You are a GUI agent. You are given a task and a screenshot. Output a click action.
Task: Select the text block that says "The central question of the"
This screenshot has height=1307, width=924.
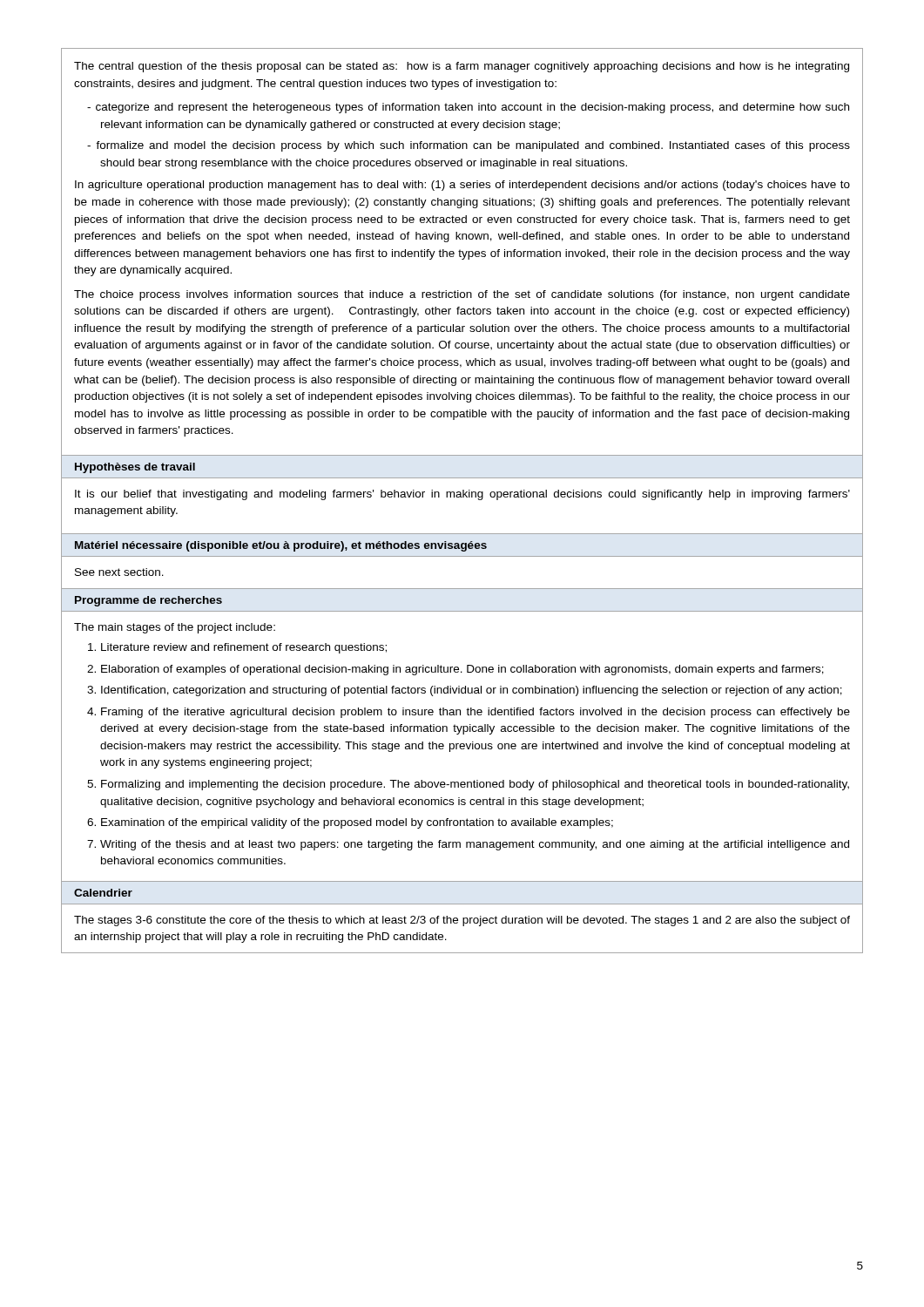click(x=462, y=75)
